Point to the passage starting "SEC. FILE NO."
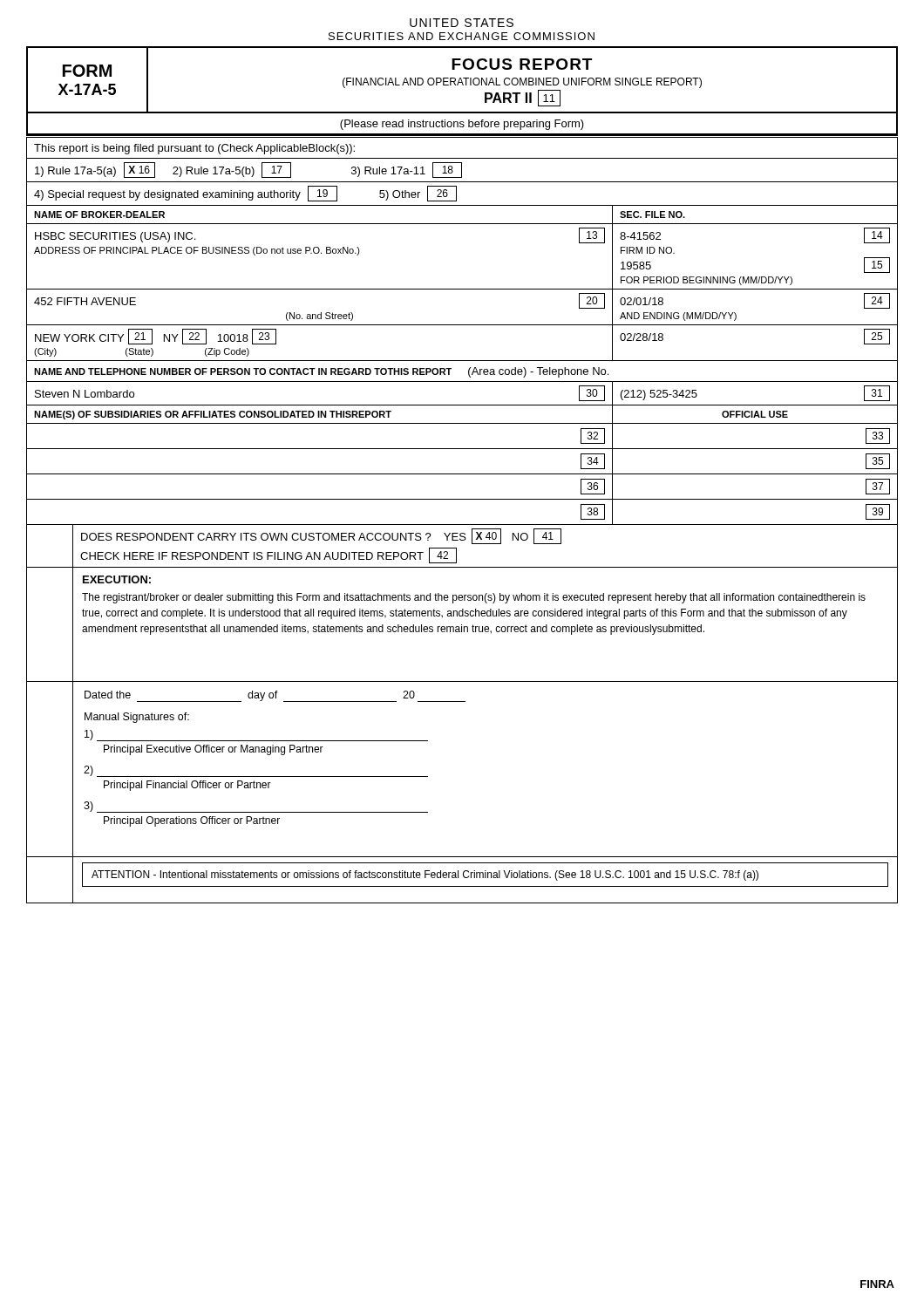 (x=755, y=215)
